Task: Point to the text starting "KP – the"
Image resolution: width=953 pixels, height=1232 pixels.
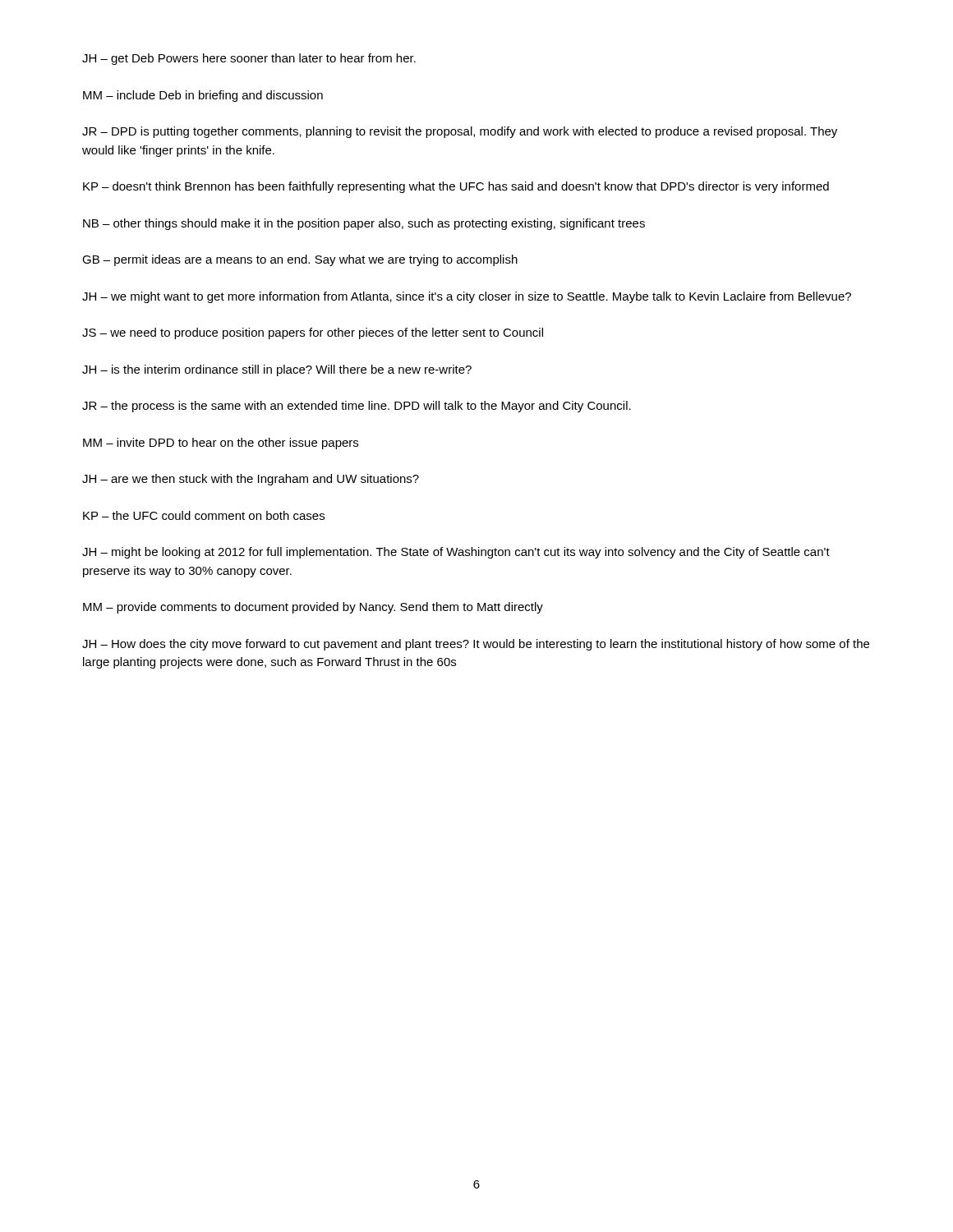Action: 204,515
